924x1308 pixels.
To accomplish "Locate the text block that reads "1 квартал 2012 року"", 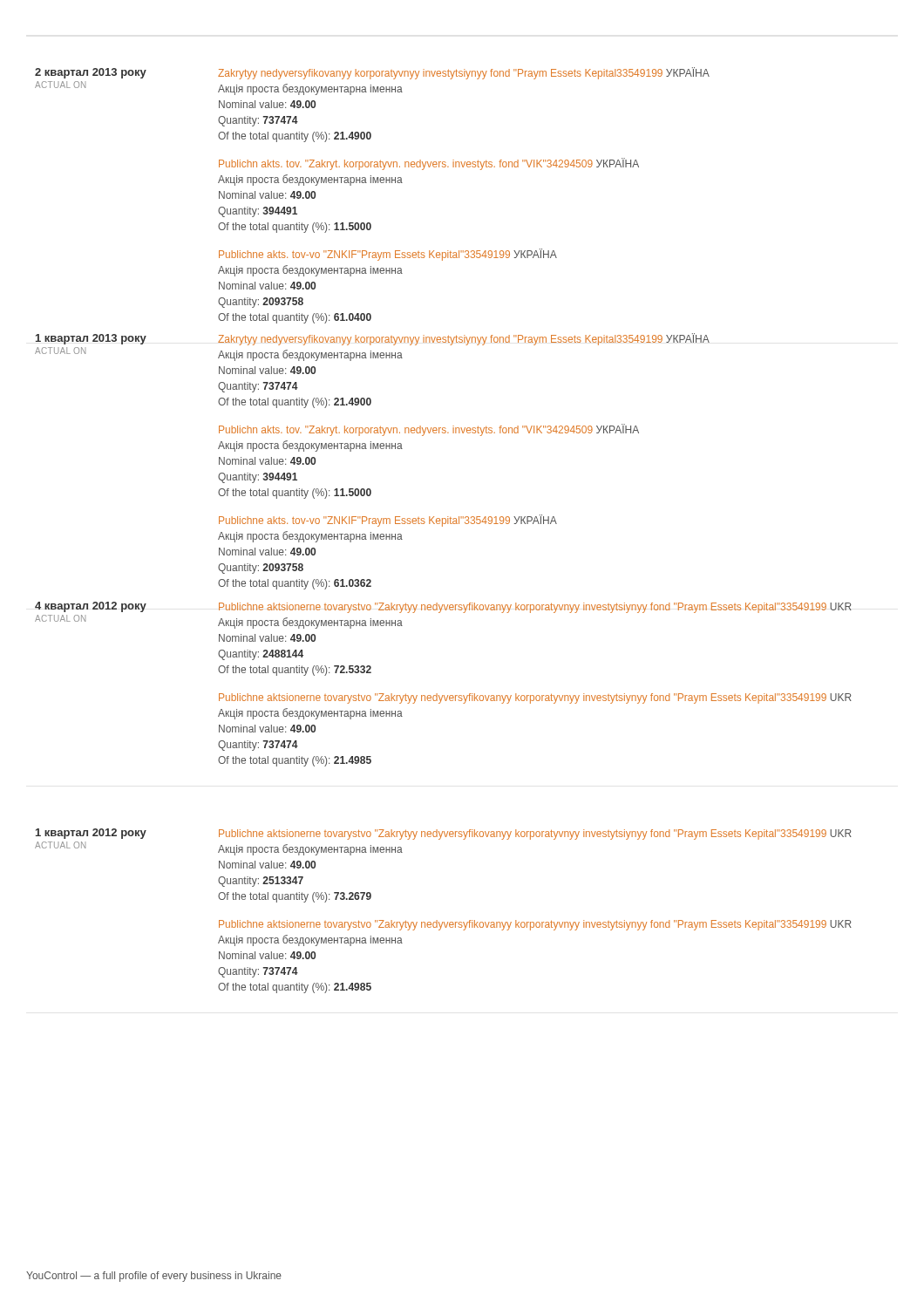I will [113, 838].
